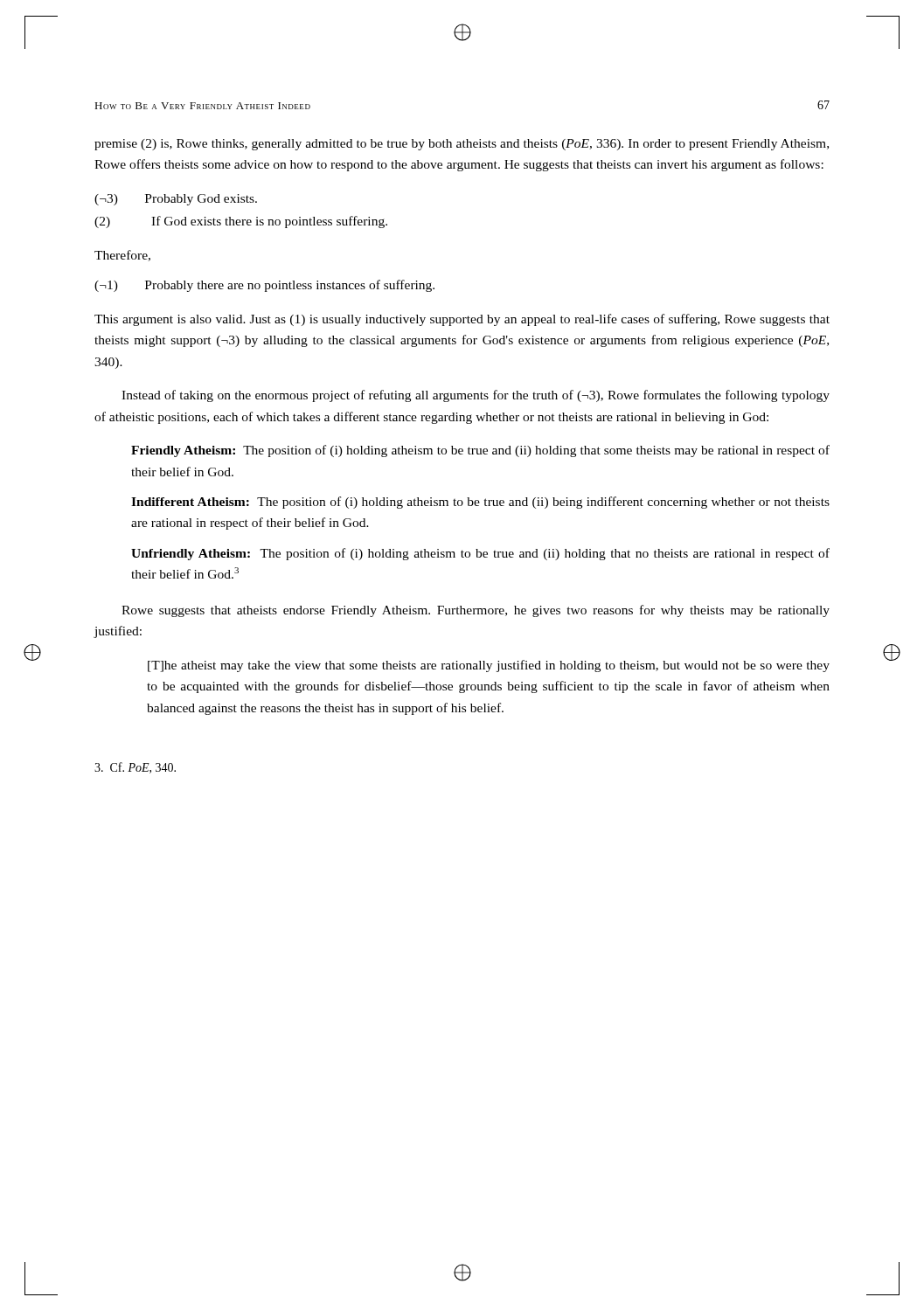Locate the block of text that opens with "(¬1) Probably there are no pointless instances"
This screenshot has width=924, height=1311.
click(x=265, y=285)
